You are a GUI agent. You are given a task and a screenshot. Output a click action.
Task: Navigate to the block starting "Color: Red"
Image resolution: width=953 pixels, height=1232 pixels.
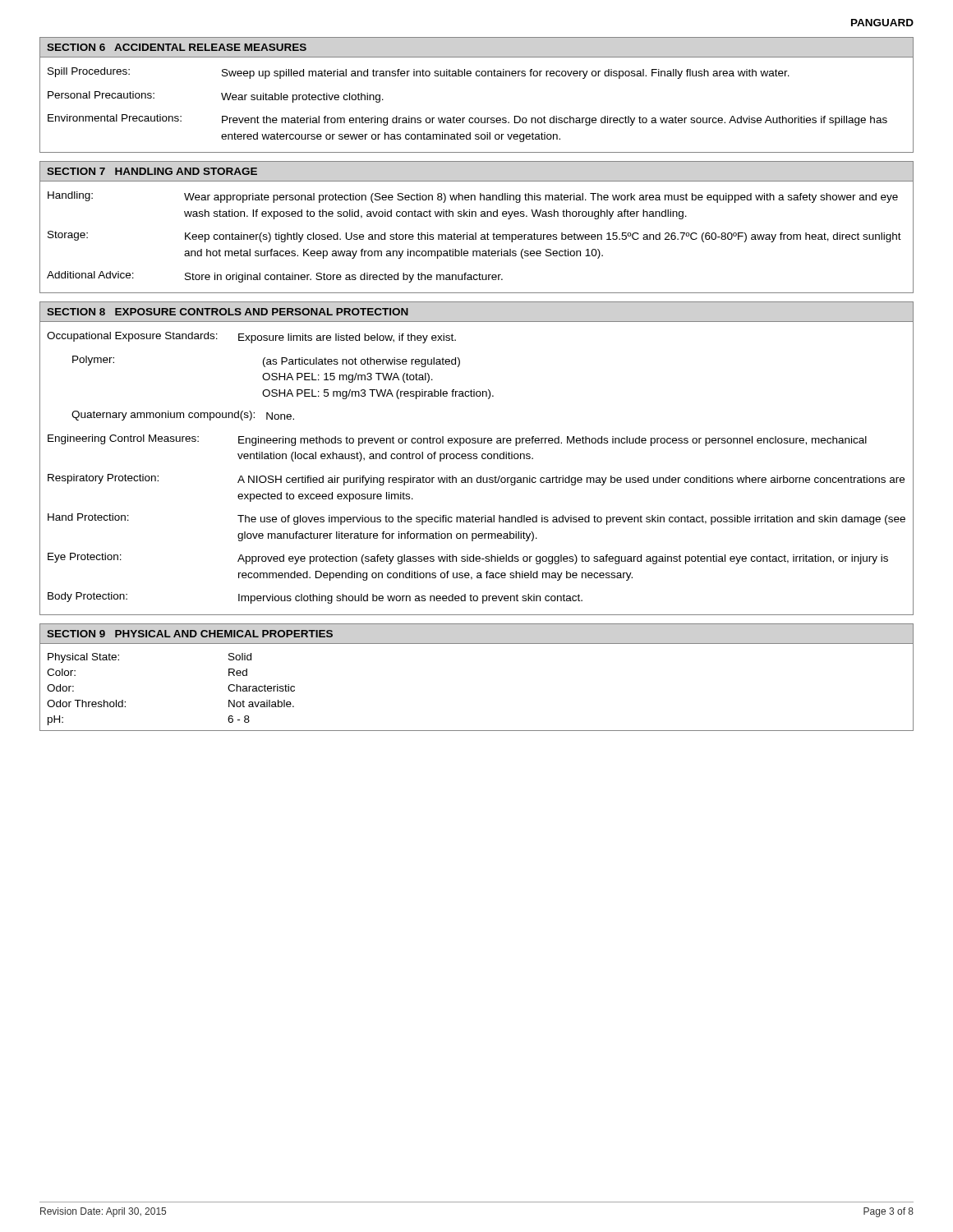[x=62, y=671]
